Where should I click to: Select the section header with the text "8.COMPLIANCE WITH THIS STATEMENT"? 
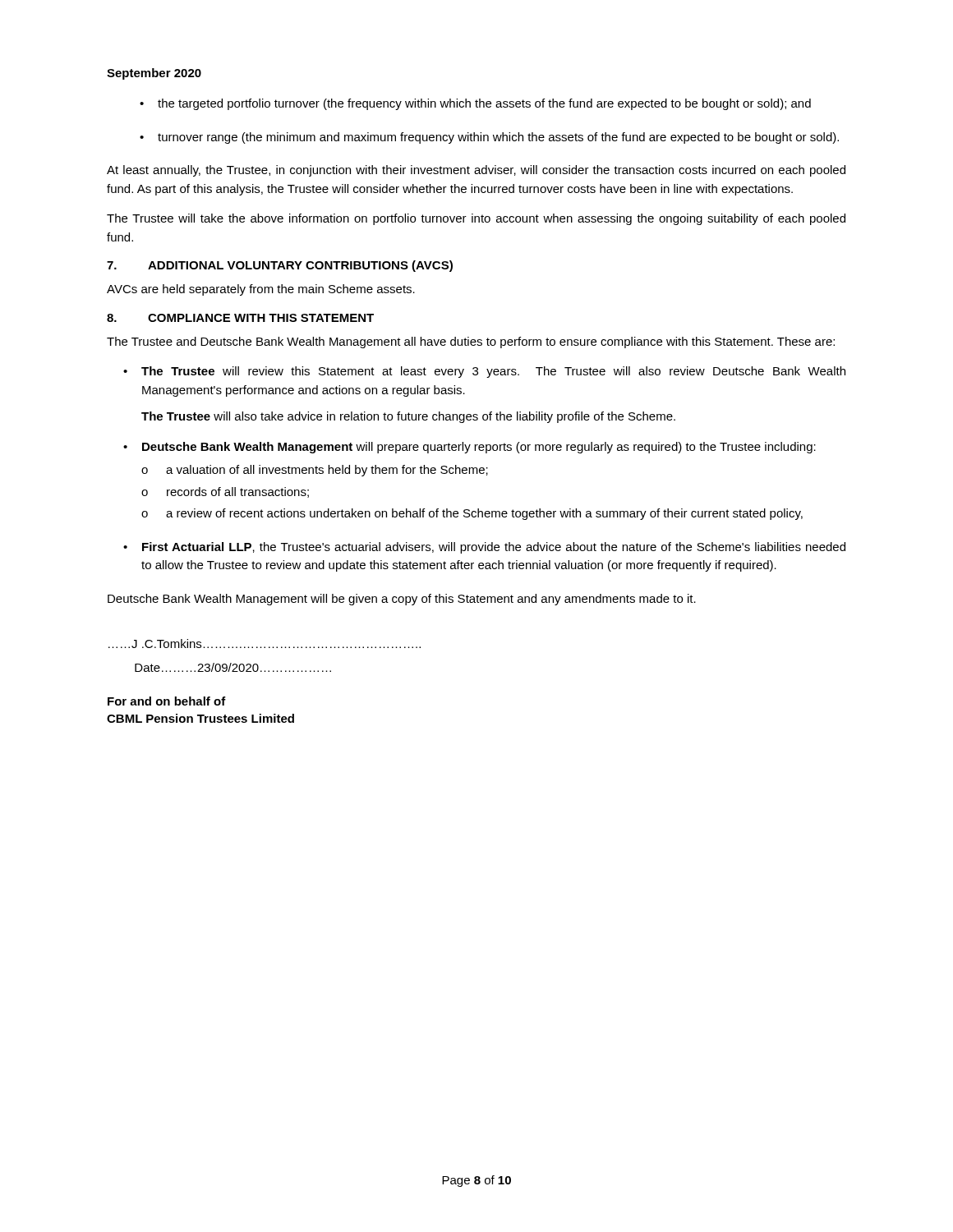(240, 317)
